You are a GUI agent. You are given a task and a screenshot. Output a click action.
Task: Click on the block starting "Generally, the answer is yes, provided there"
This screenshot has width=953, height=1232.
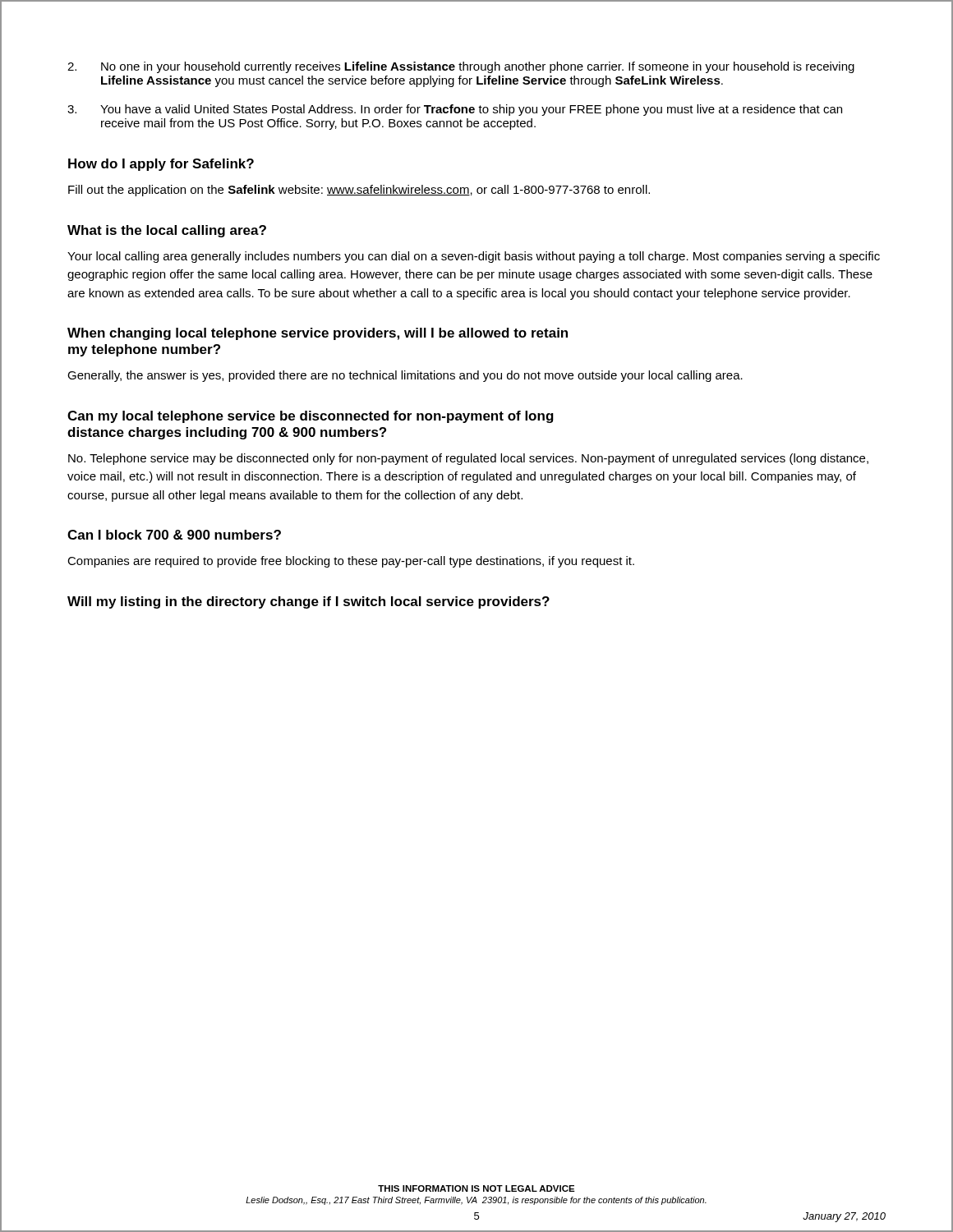click(x=405, y=375)
